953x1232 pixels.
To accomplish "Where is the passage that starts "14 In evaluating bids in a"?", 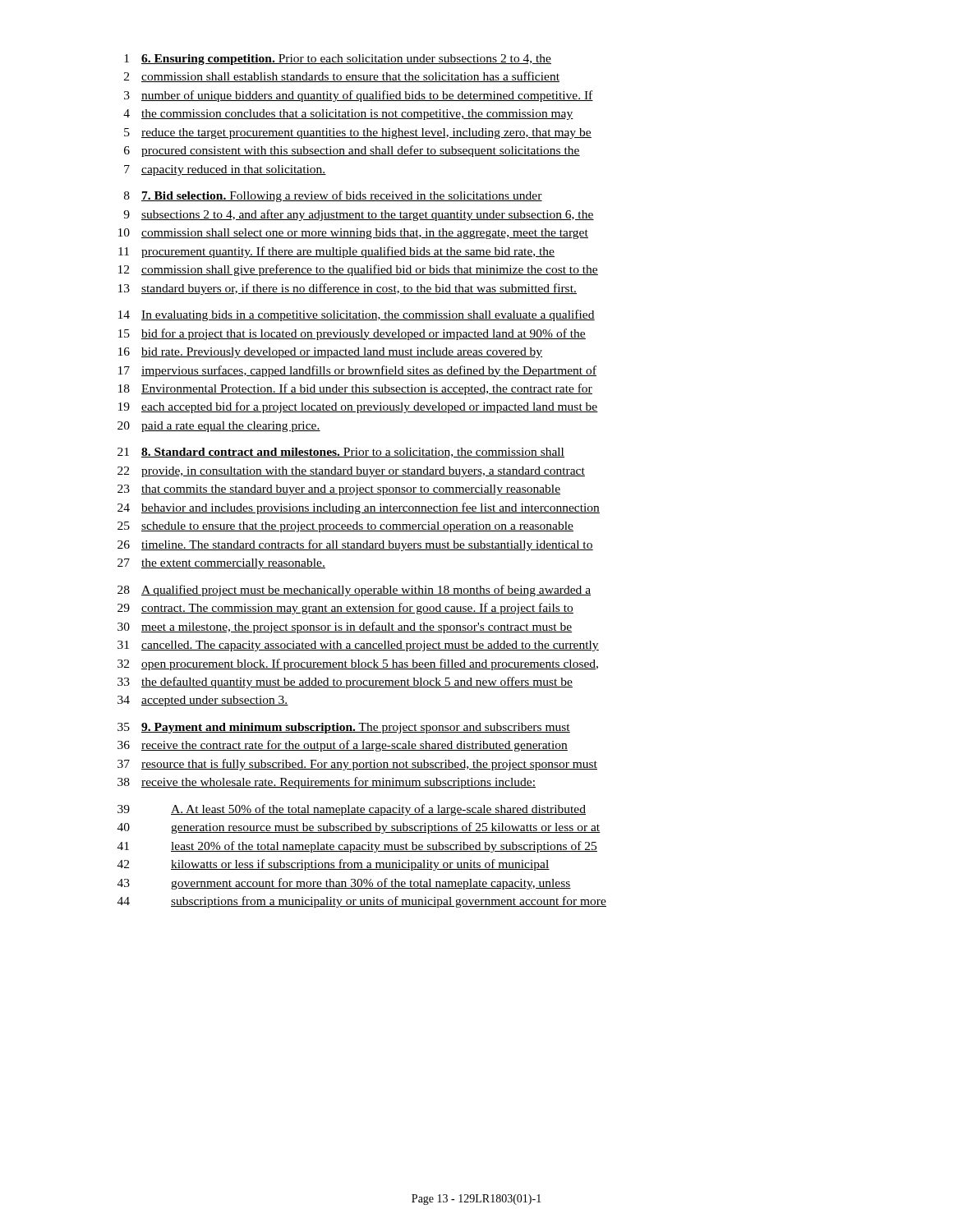I will (493, 370).
